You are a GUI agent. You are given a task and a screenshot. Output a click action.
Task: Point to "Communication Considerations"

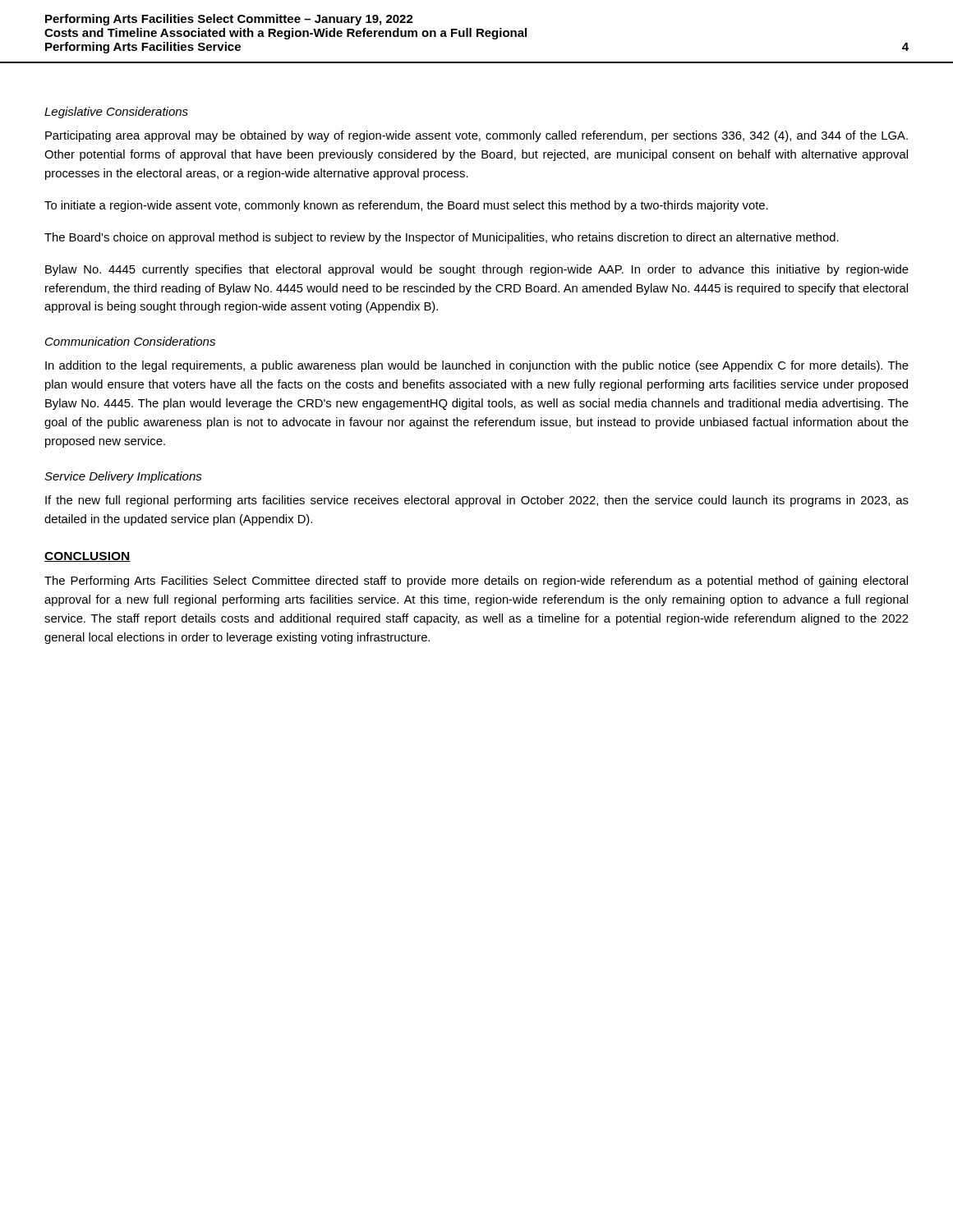(x=130, y=342)
